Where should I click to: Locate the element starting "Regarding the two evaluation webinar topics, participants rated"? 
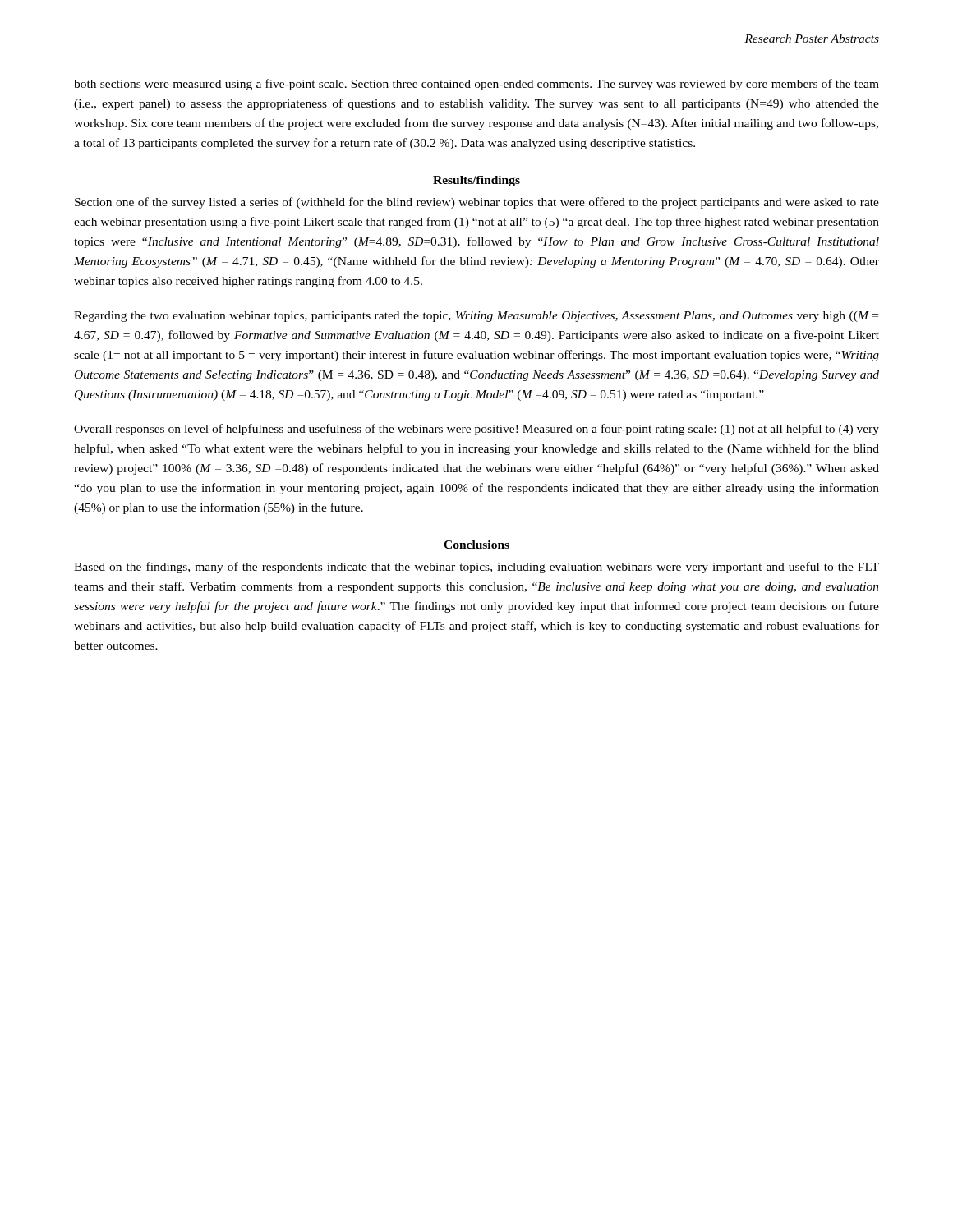[x=476, y=355]
